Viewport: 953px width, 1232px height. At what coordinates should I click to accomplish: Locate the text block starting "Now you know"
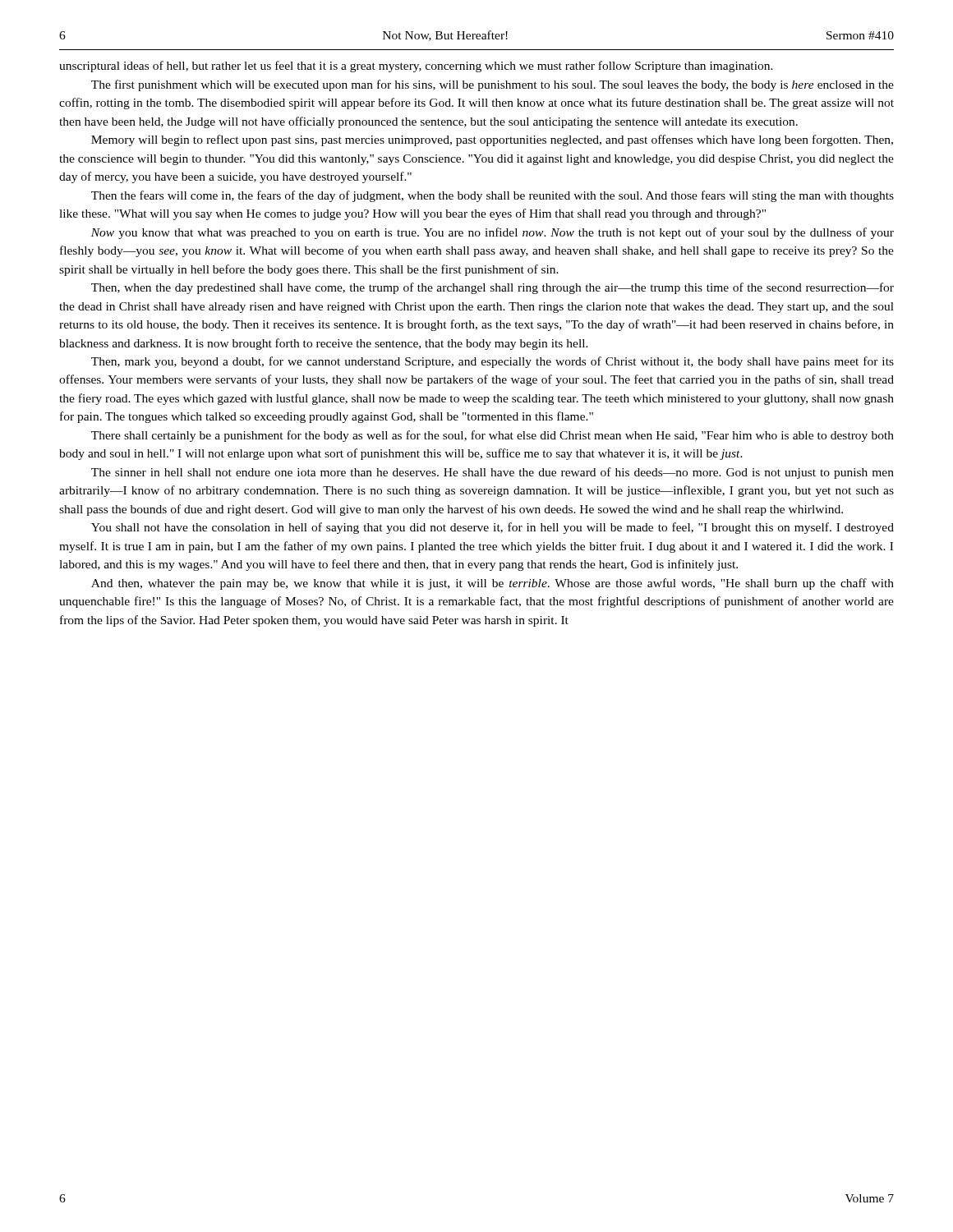[x=476, y=251]
